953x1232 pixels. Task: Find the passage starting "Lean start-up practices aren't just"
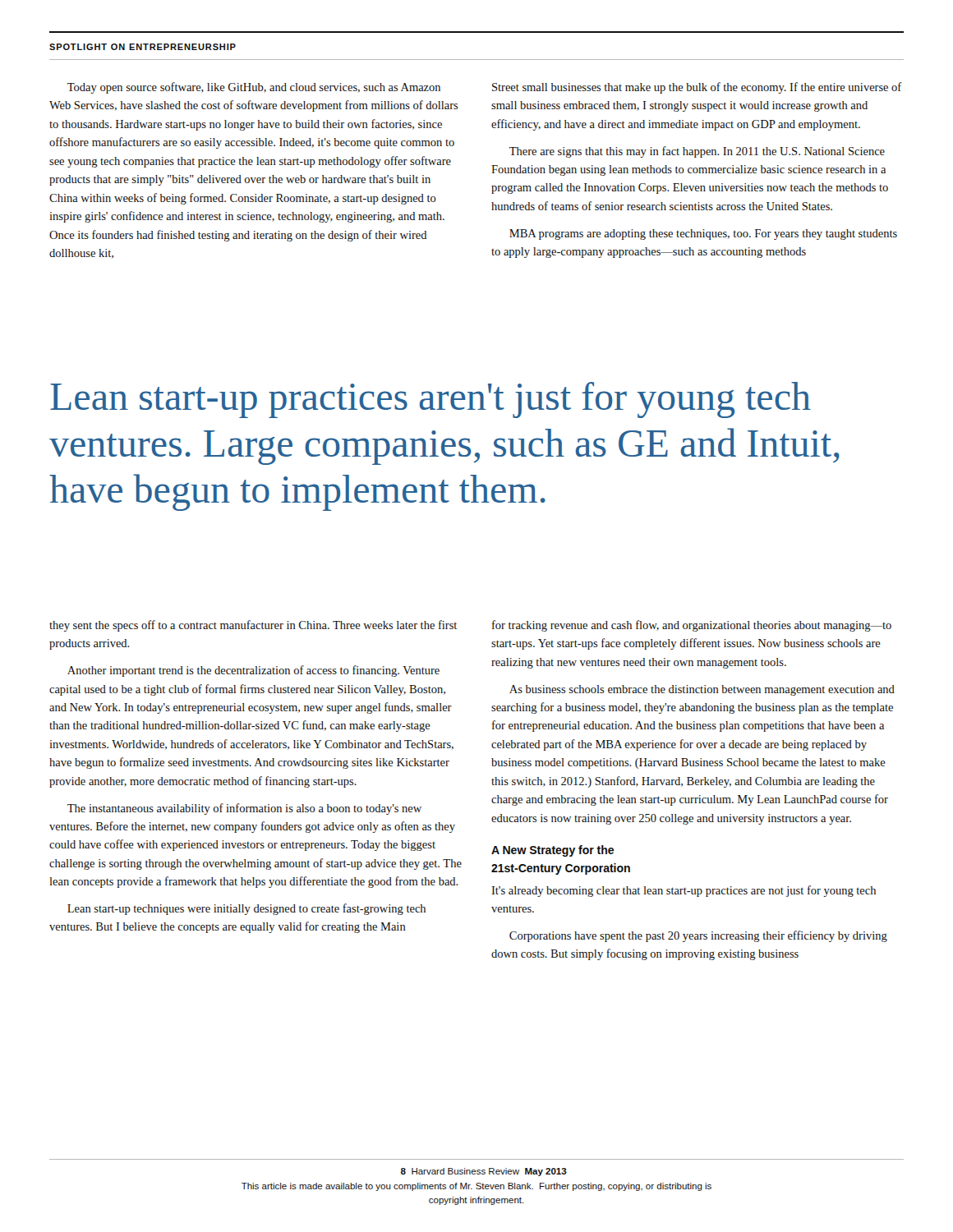click(476, 443)
